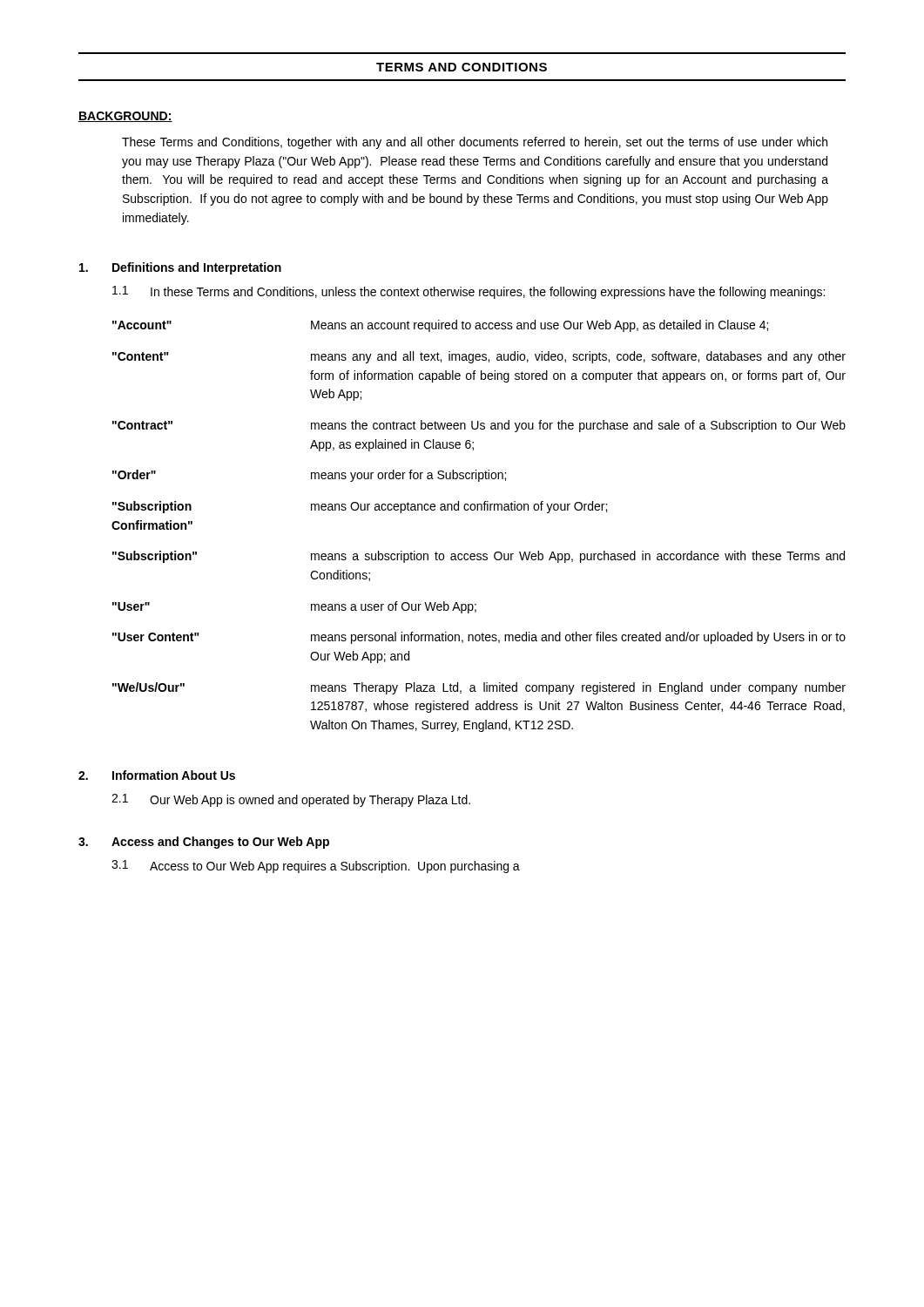Viewport: 924px width, 1307px height.
Task: Find the section header that says "Information About Us"
Action: point(174,775)
